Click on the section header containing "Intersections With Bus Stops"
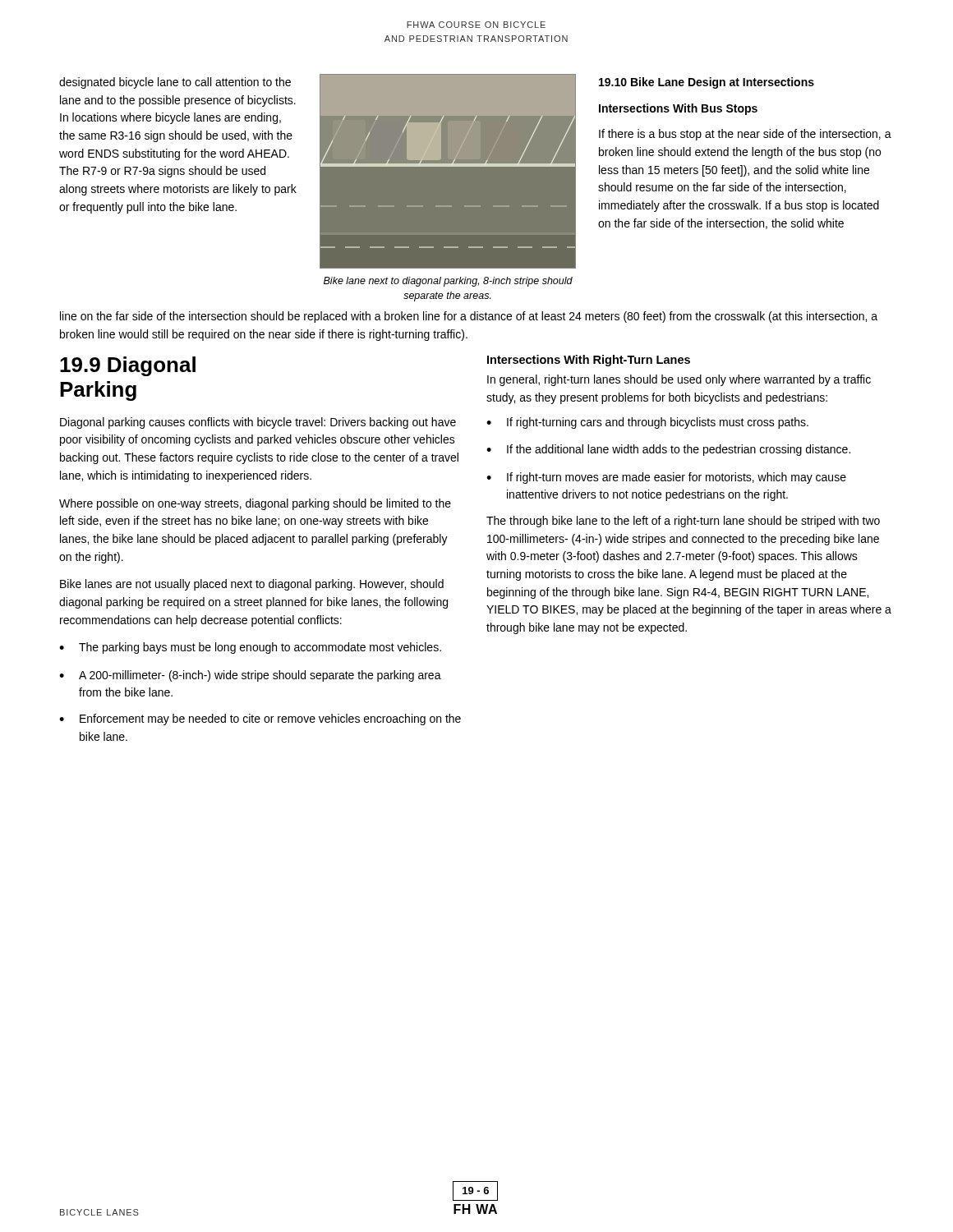Viewport: 953px width, 1232px height. click(746, 109)
